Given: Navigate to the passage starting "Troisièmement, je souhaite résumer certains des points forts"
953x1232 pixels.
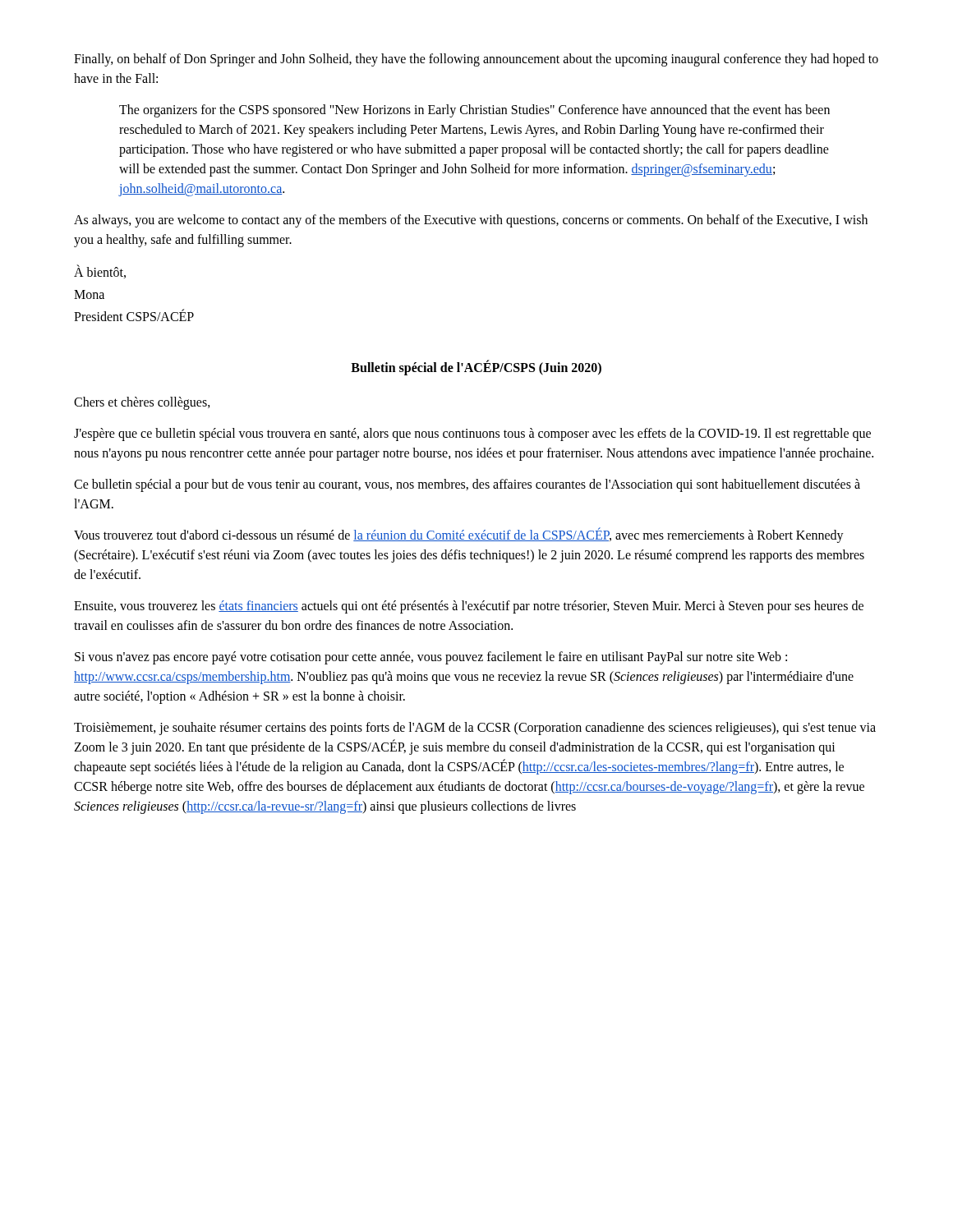Looking at the screenshot, I should pos(475,766).
